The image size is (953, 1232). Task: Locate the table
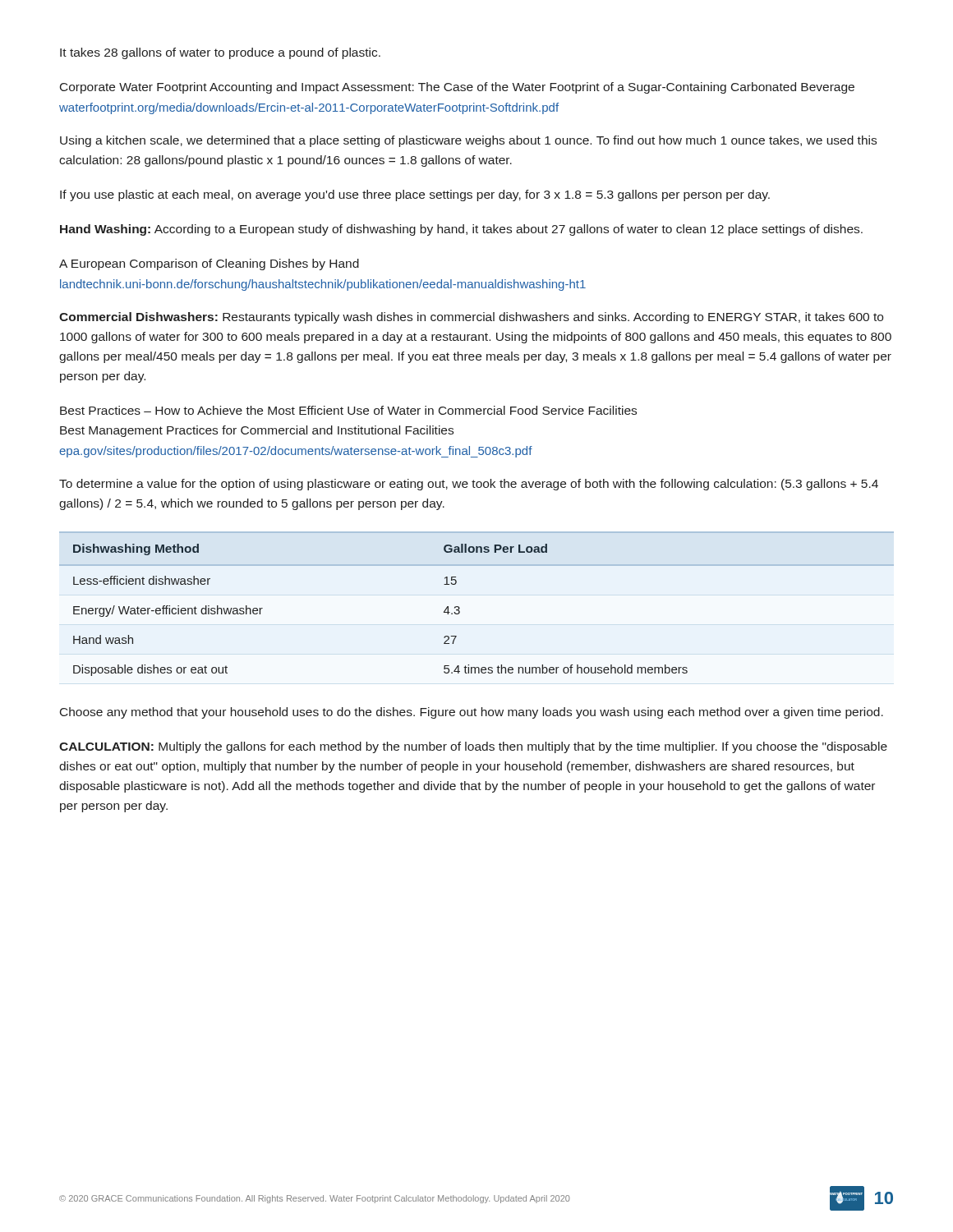click(x=476, y=608)
